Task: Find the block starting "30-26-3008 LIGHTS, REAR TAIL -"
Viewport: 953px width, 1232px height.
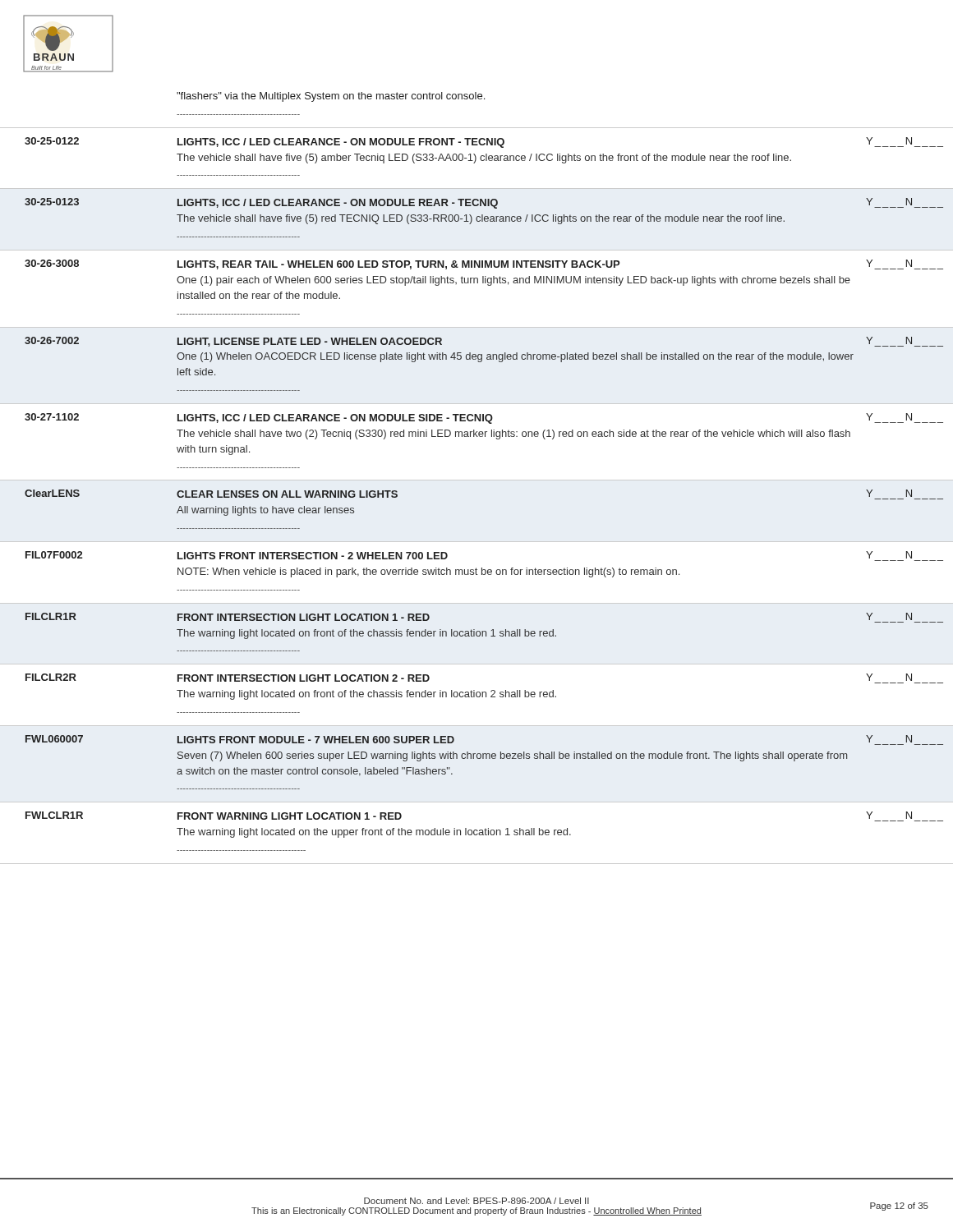Action: click(x=476, y=289)
